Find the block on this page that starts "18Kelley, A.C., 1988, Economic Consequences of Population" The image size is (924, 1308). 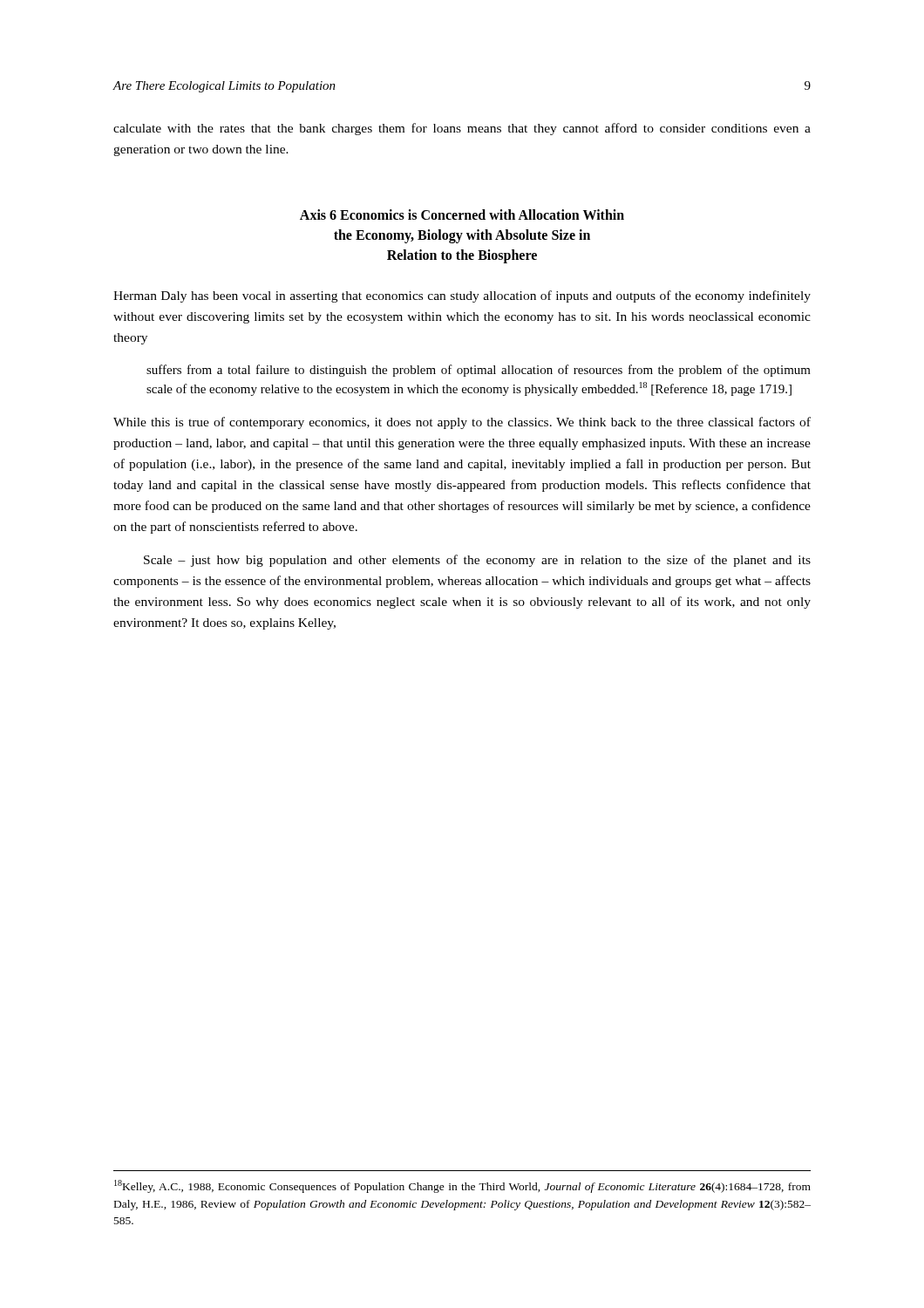pos(462,1203)
